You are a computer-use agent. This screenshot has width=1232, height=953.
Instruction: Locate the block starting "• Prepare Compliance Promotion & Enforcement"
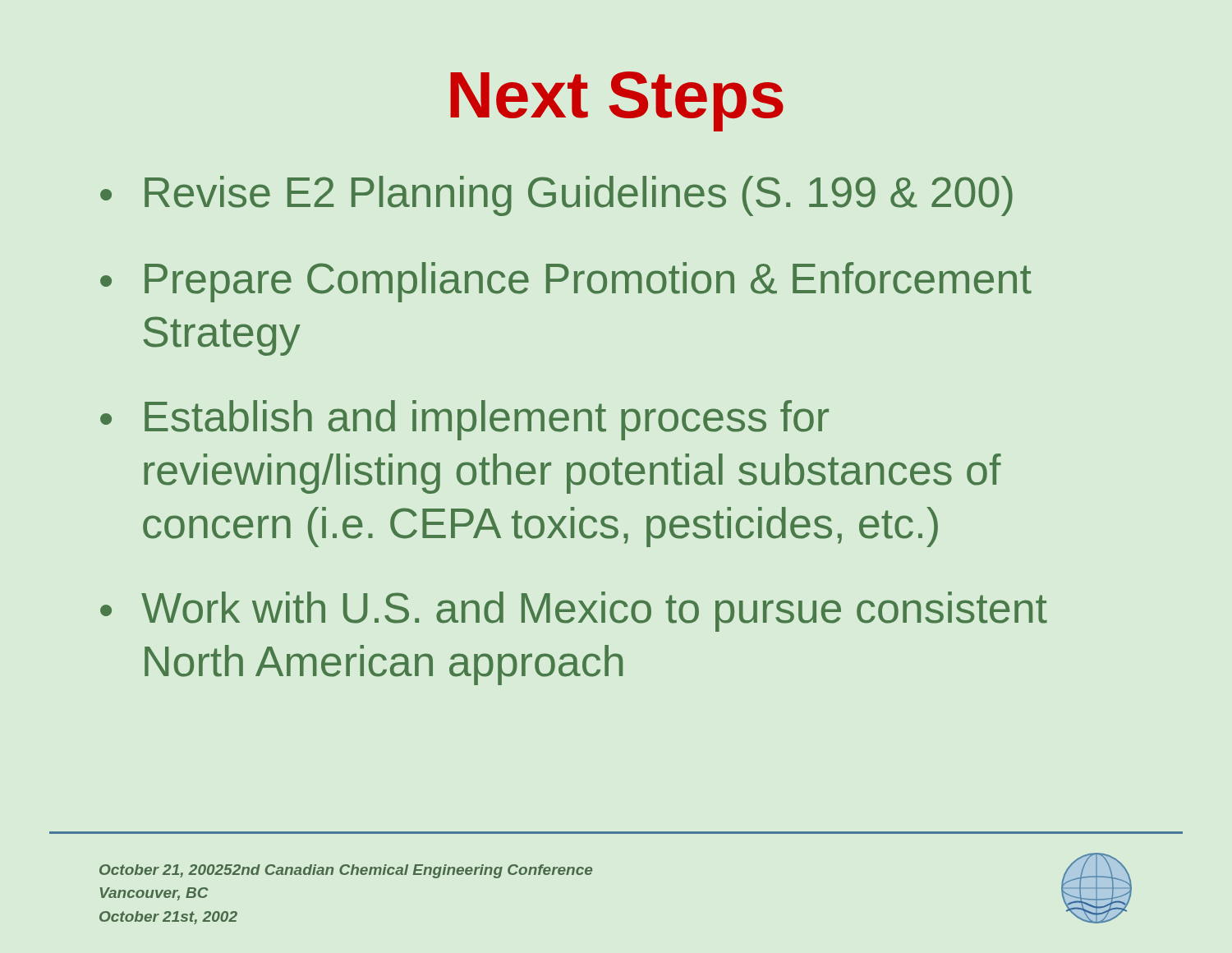[x=616, y=306]
